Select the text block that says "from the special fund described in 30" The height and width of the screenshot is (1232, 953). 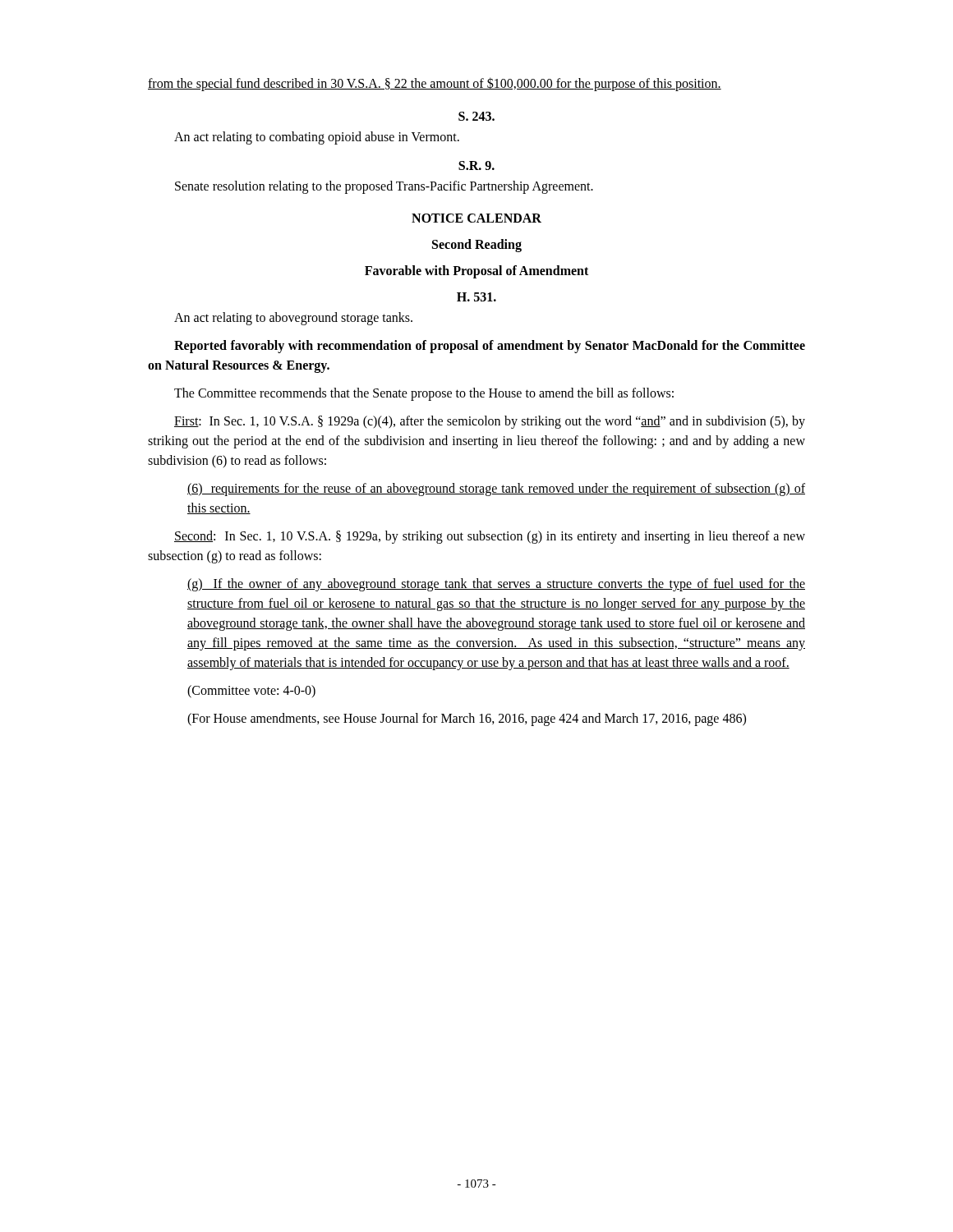coord(434,83)
